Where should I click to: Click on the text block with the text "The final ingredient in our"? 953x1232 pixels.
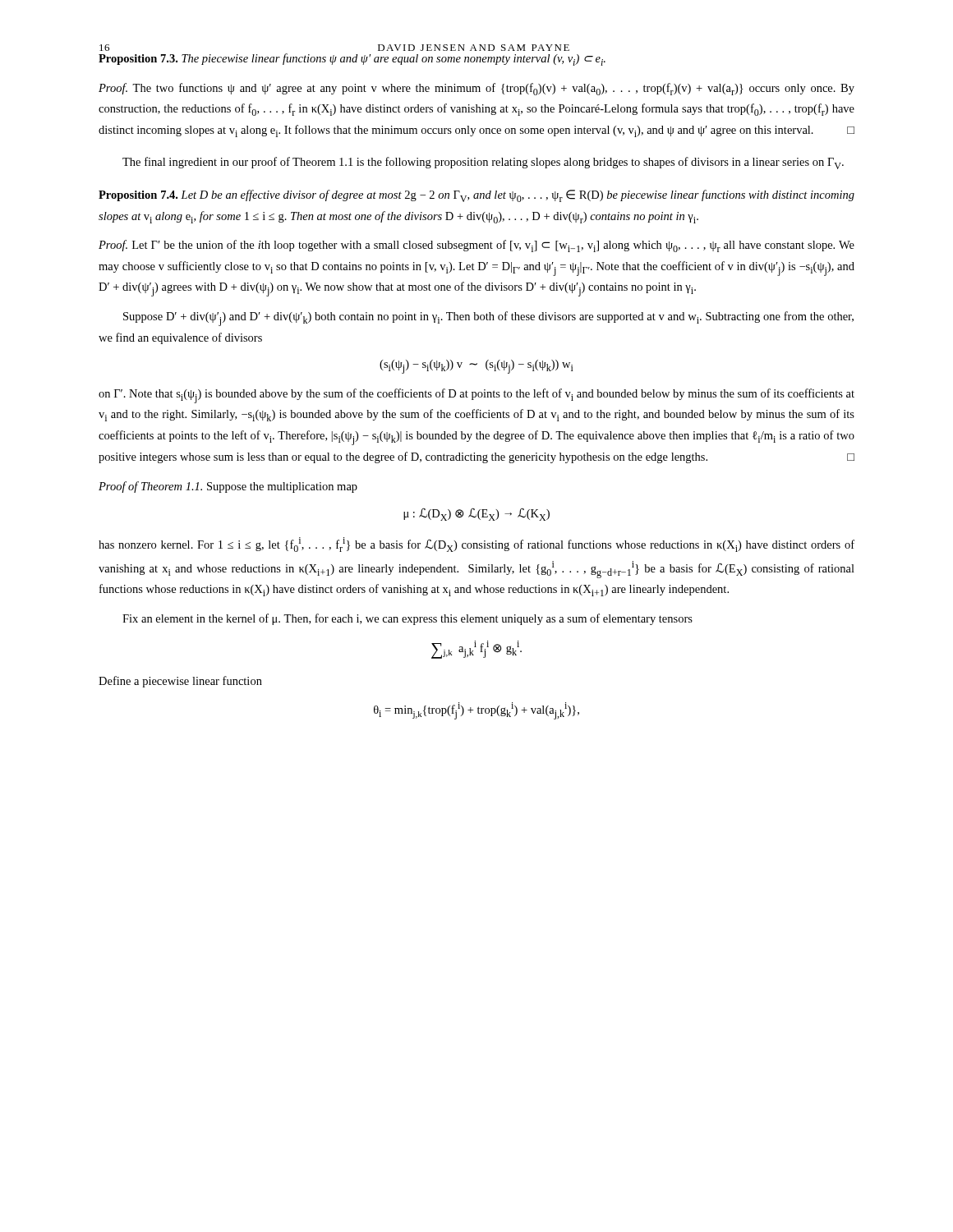(476, 164)
